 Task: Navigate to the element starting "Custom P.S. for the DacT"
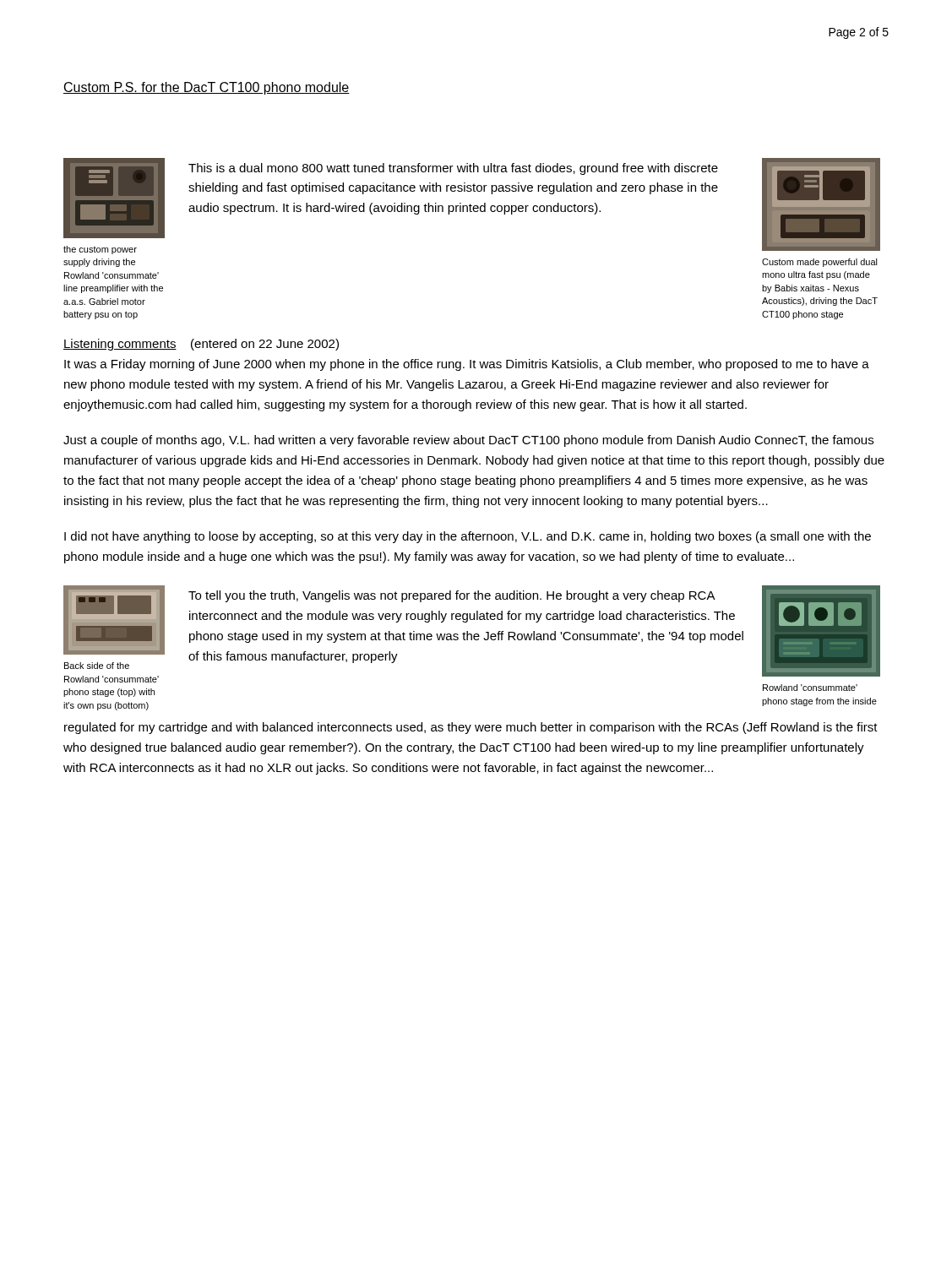tap(206, 88)
